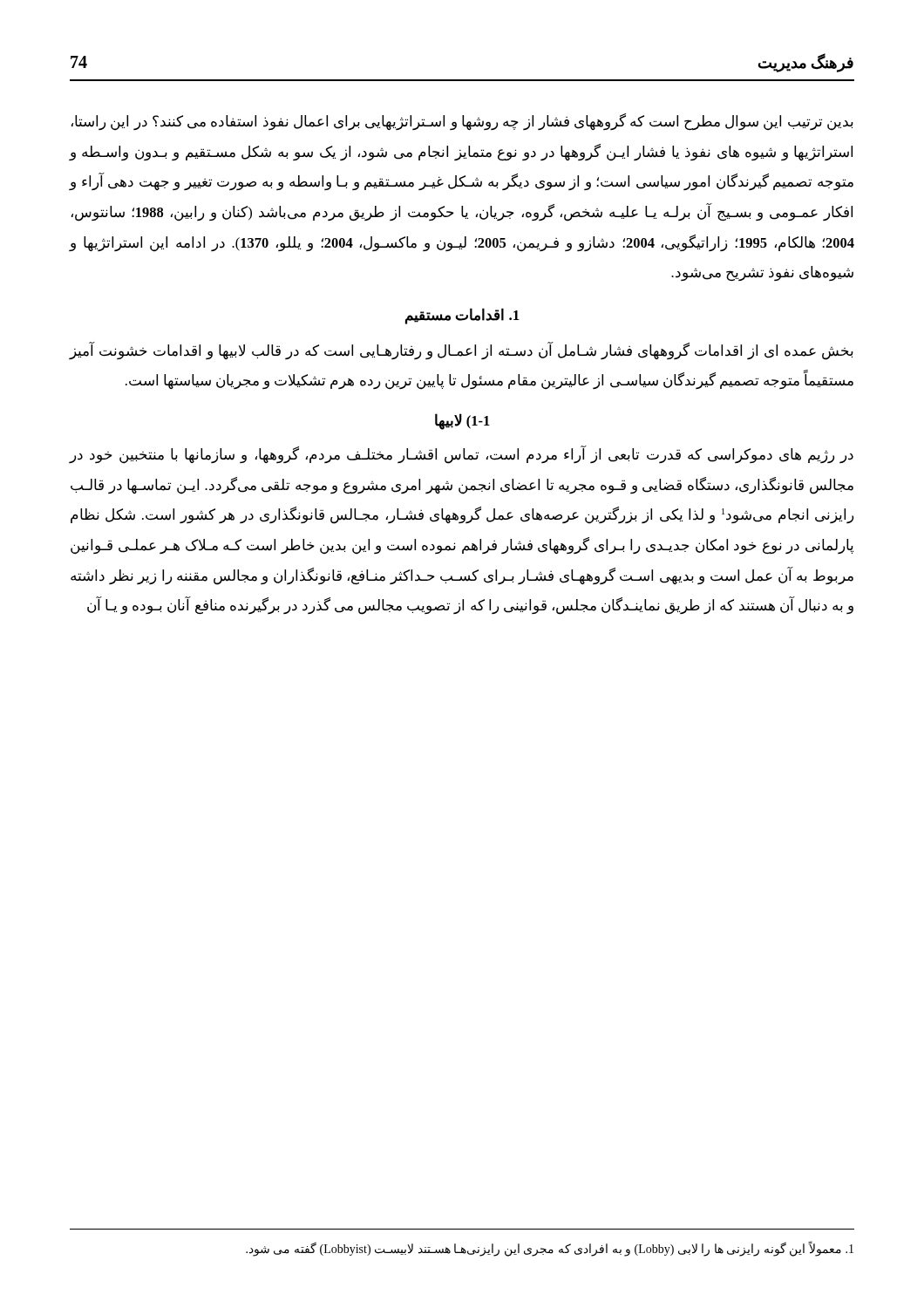Locate the text block with the text "بدین ترتیب این سوال مطرح است که گروههای"
This screenshot has width=924, height=1308.
(x=462, y=197)
